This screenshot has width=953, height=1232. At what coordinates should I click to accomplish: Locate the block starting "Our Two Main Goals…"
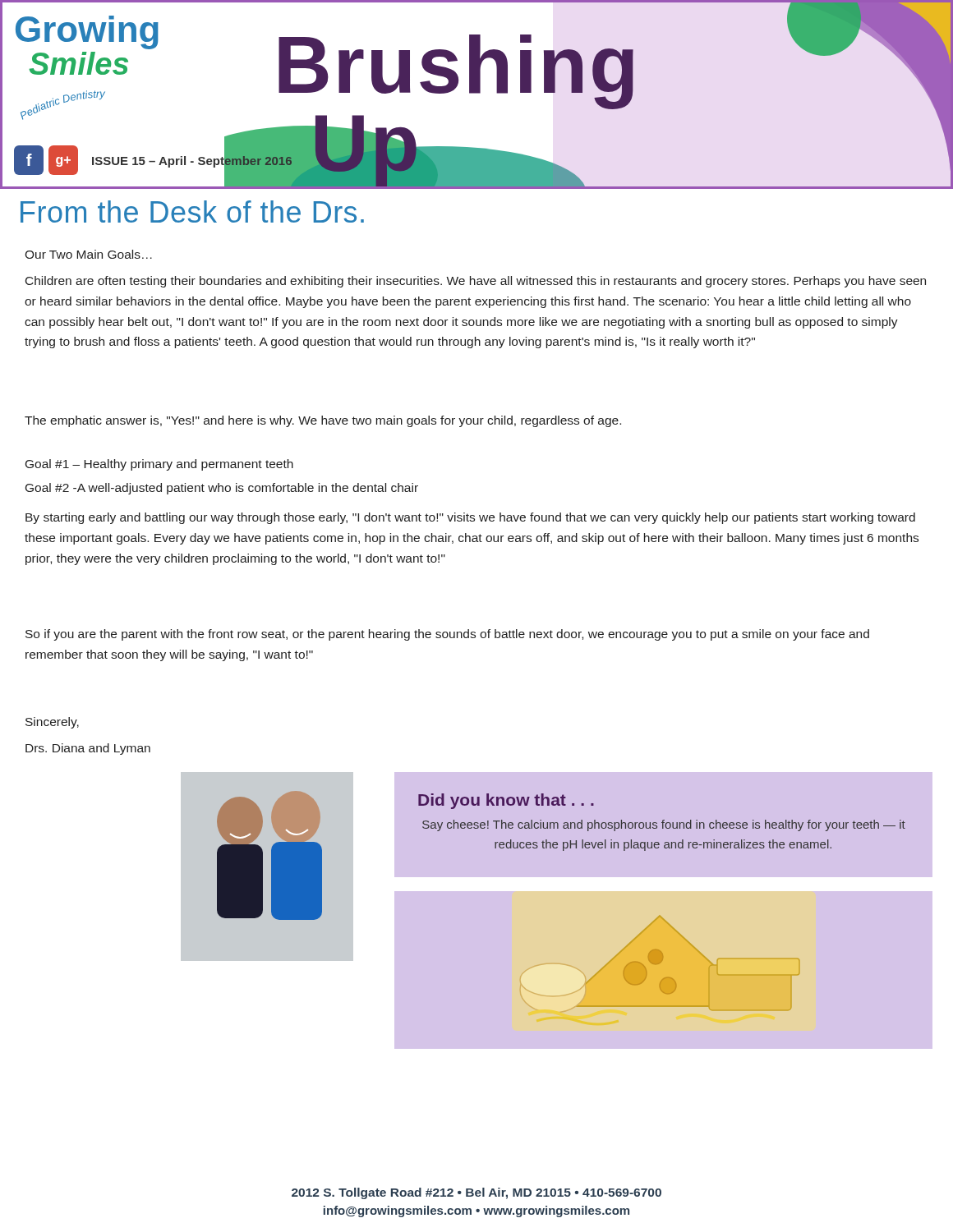(x=89, y=254)
